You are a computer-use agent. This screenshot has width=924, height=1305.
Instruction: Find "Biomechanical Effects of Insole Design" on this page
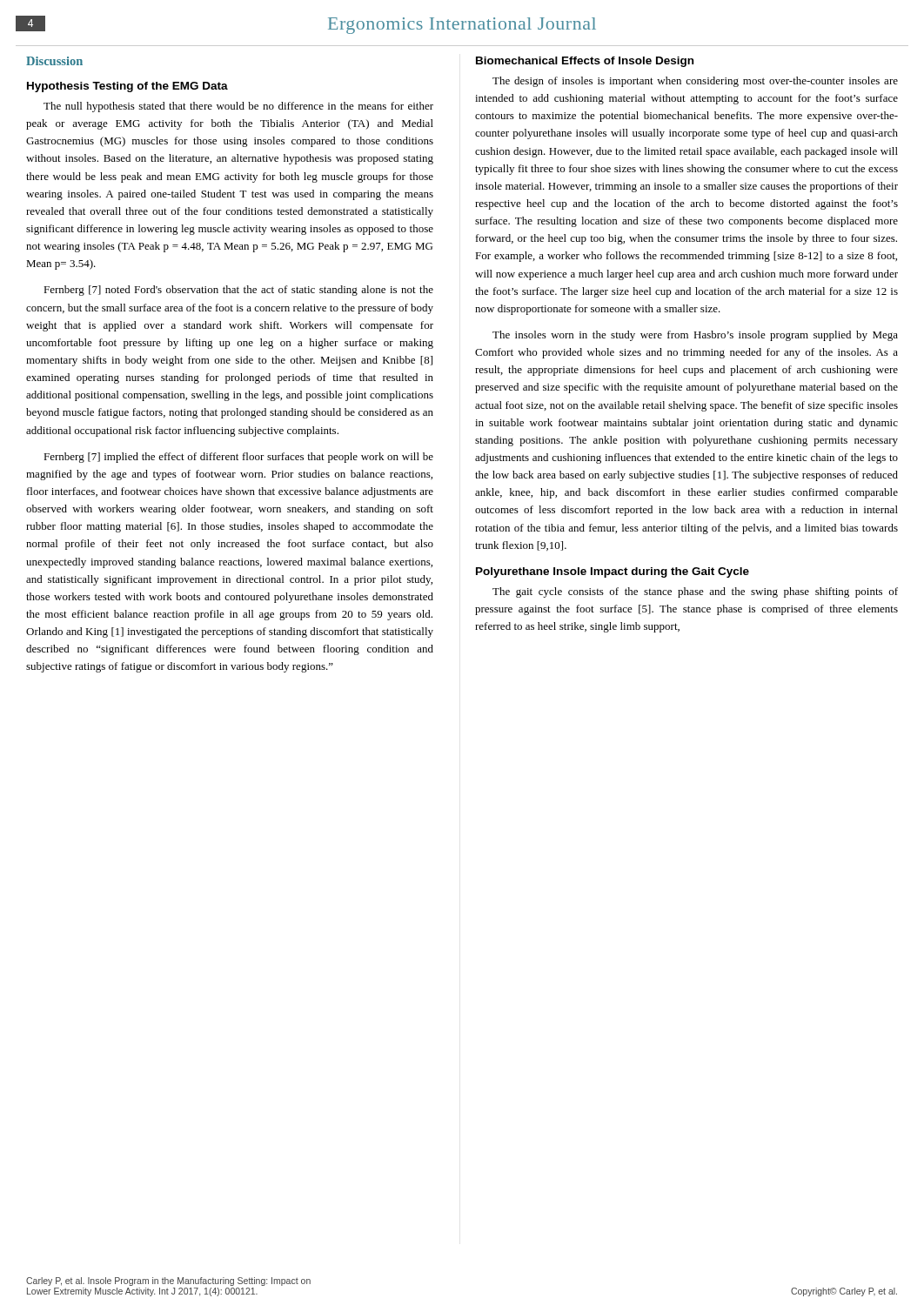pyautogui.click(x=585, y=60)
